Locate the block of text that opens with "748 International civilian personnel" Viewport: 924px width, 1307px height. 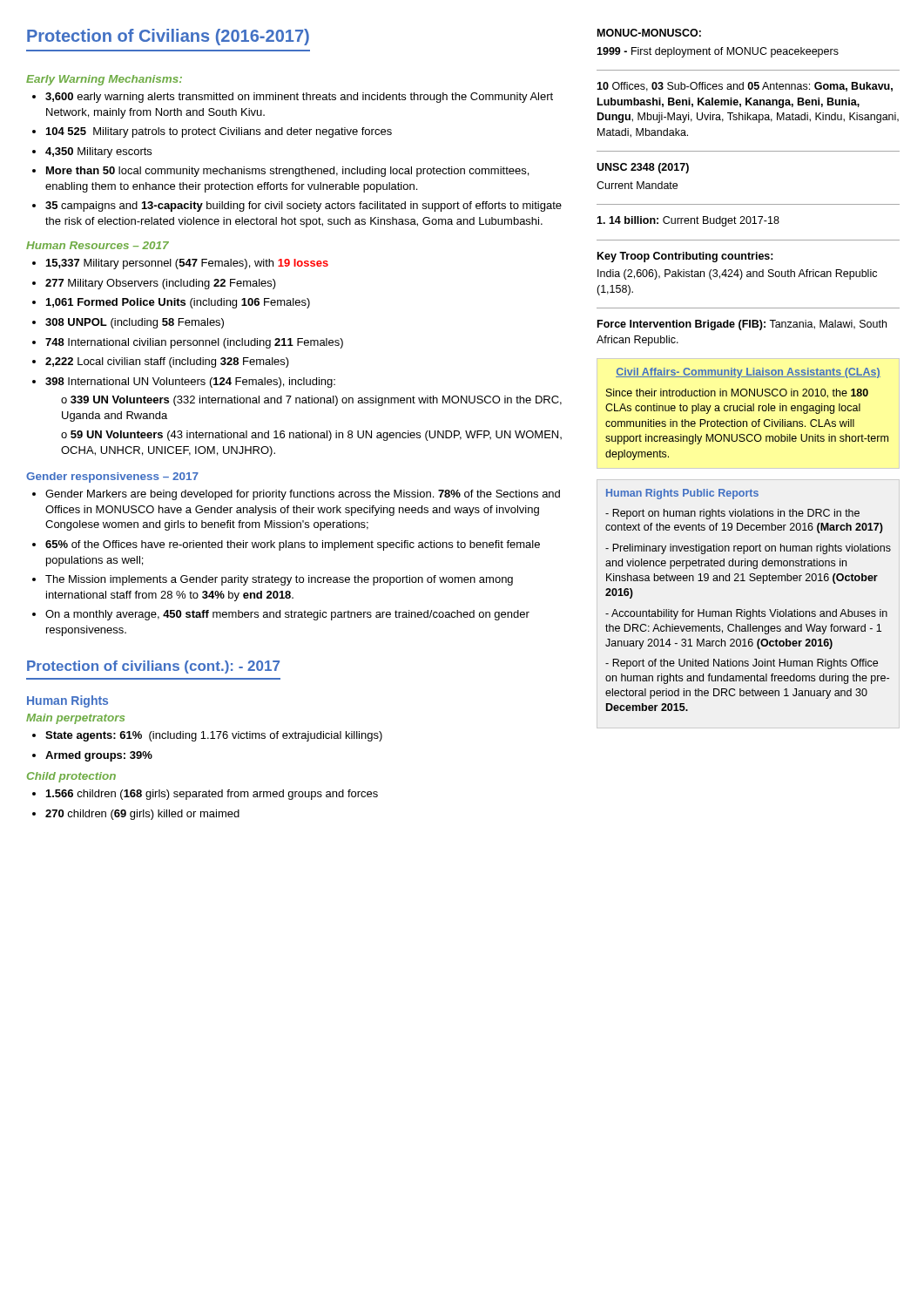(194, 342)
